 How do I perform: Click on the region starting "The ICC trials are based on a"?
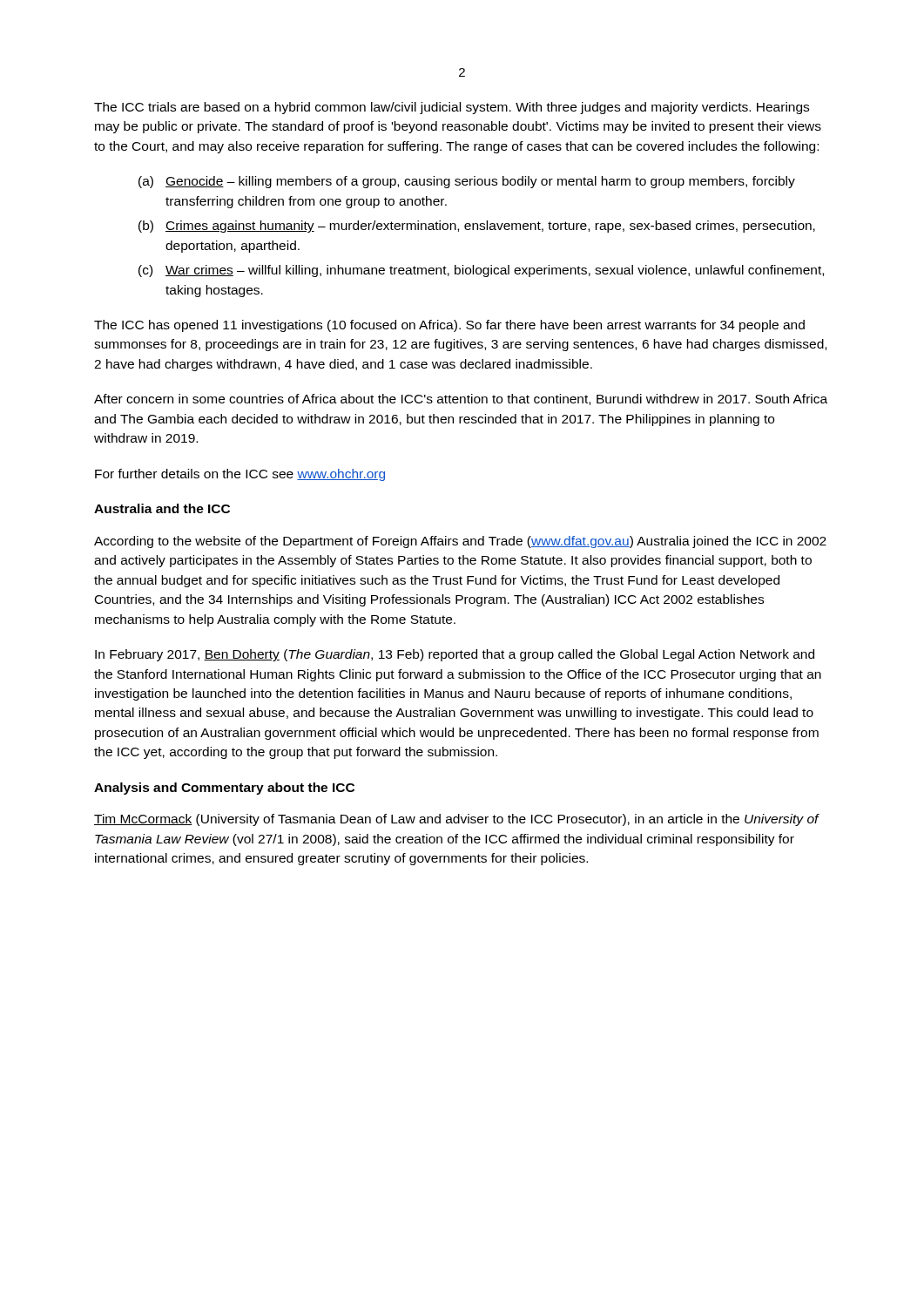pyautogui.click(x=458, y=126)
